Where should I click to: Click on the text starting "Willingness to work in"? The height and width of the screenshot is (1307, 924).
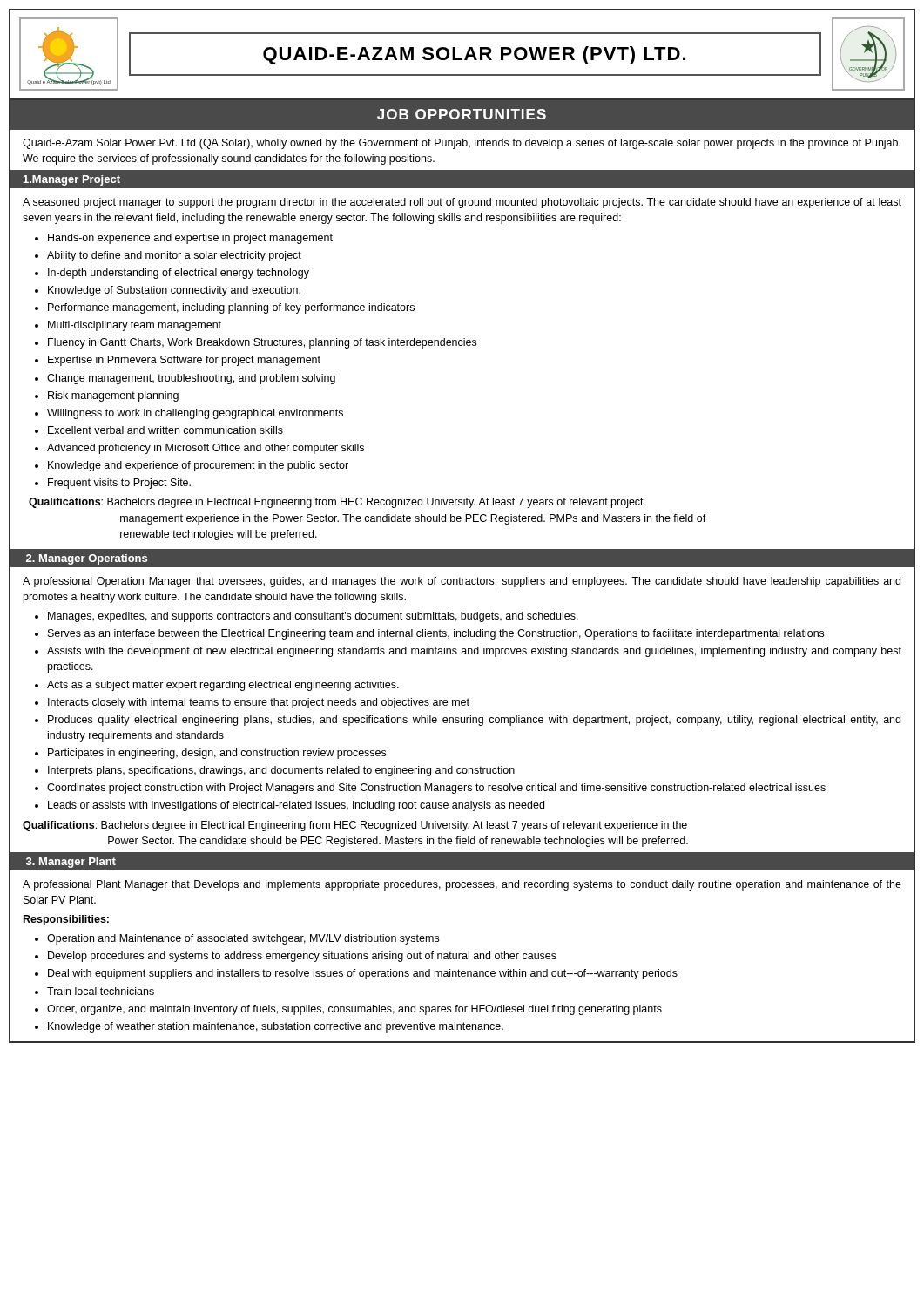coord(195,413)
